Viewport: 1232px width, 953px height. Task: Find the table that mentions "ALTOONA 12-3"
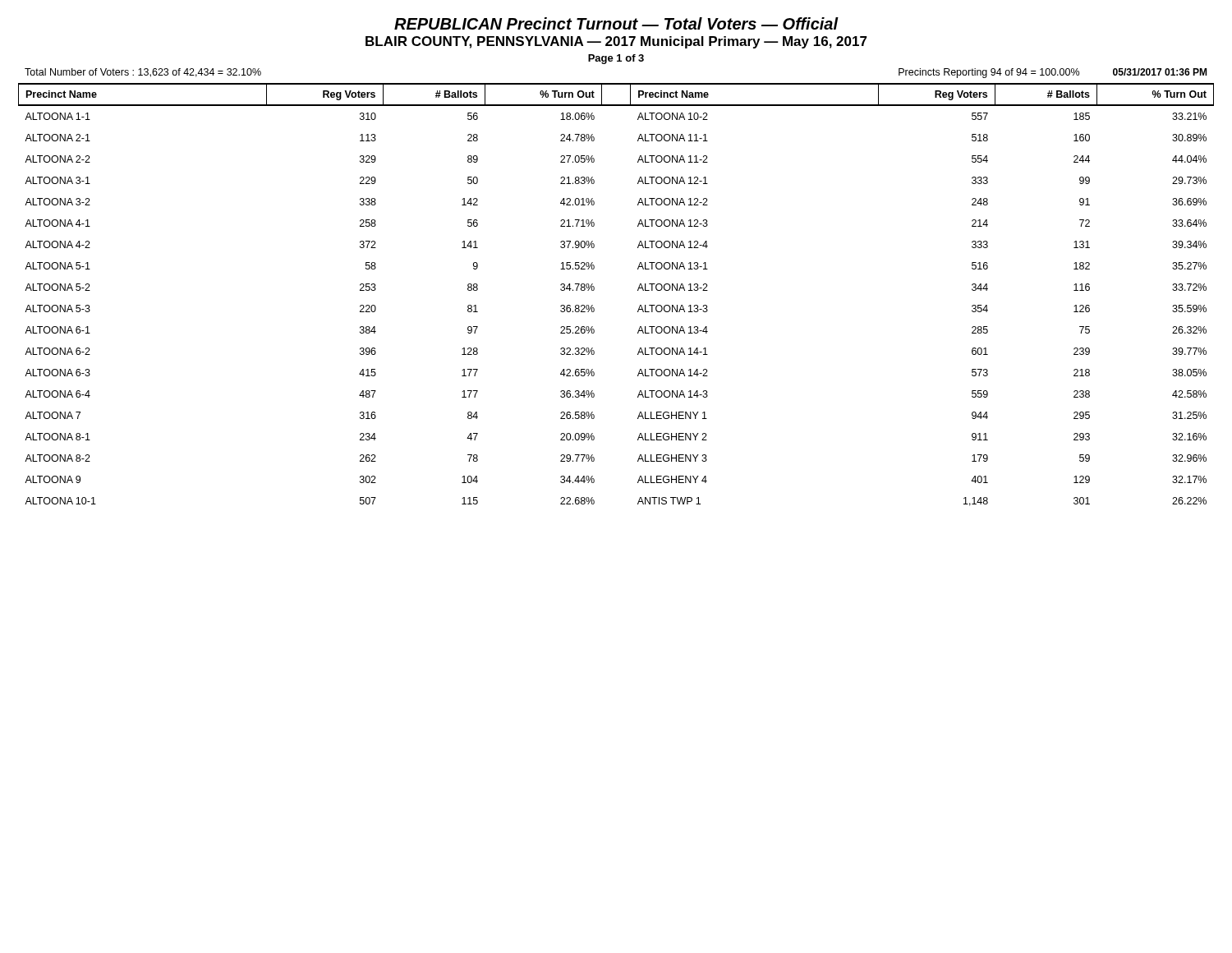pyautogui.click(x=616, y=297)
